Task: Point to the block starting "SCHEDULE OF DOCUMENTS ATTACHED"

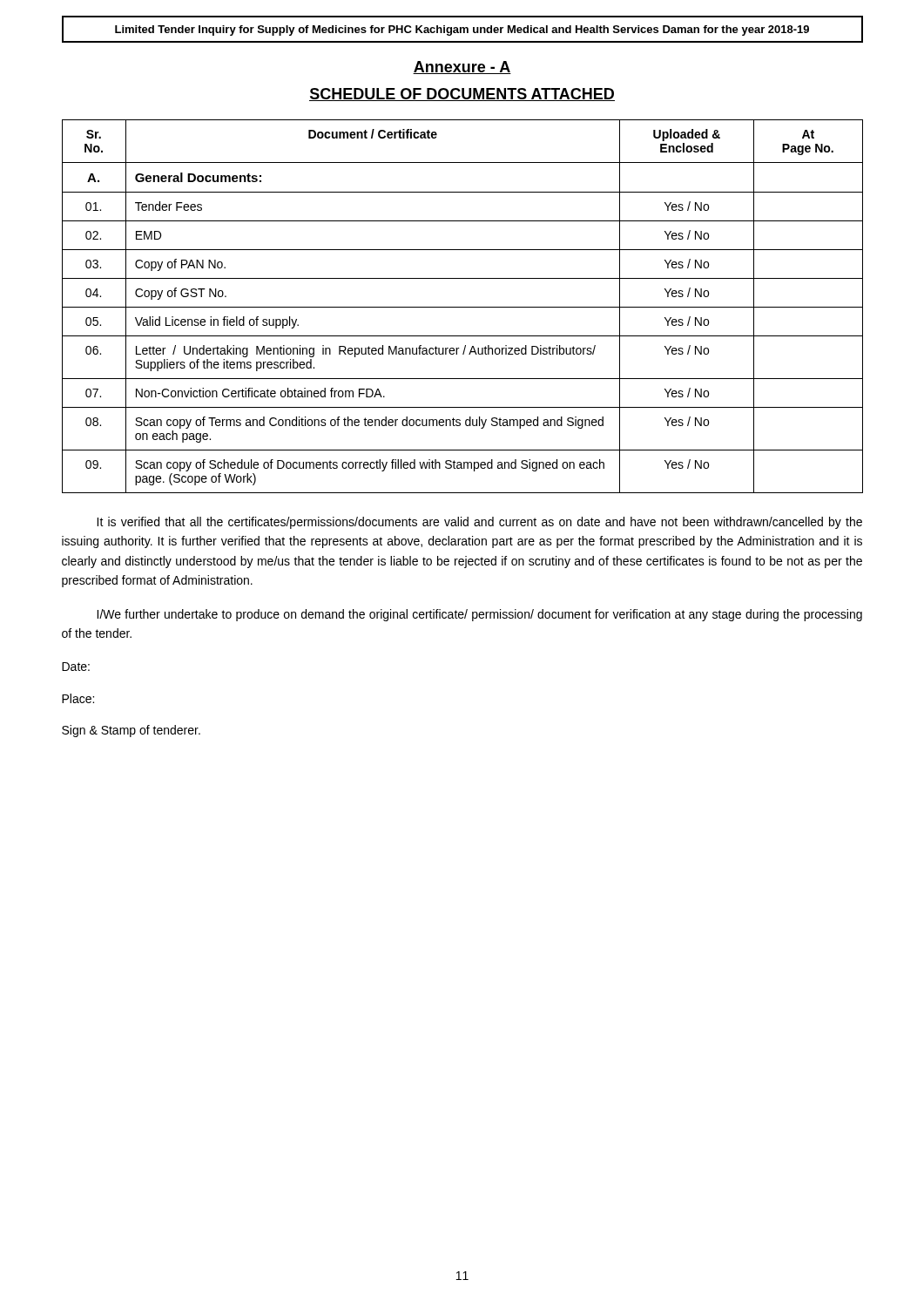Action: (462, 94)
